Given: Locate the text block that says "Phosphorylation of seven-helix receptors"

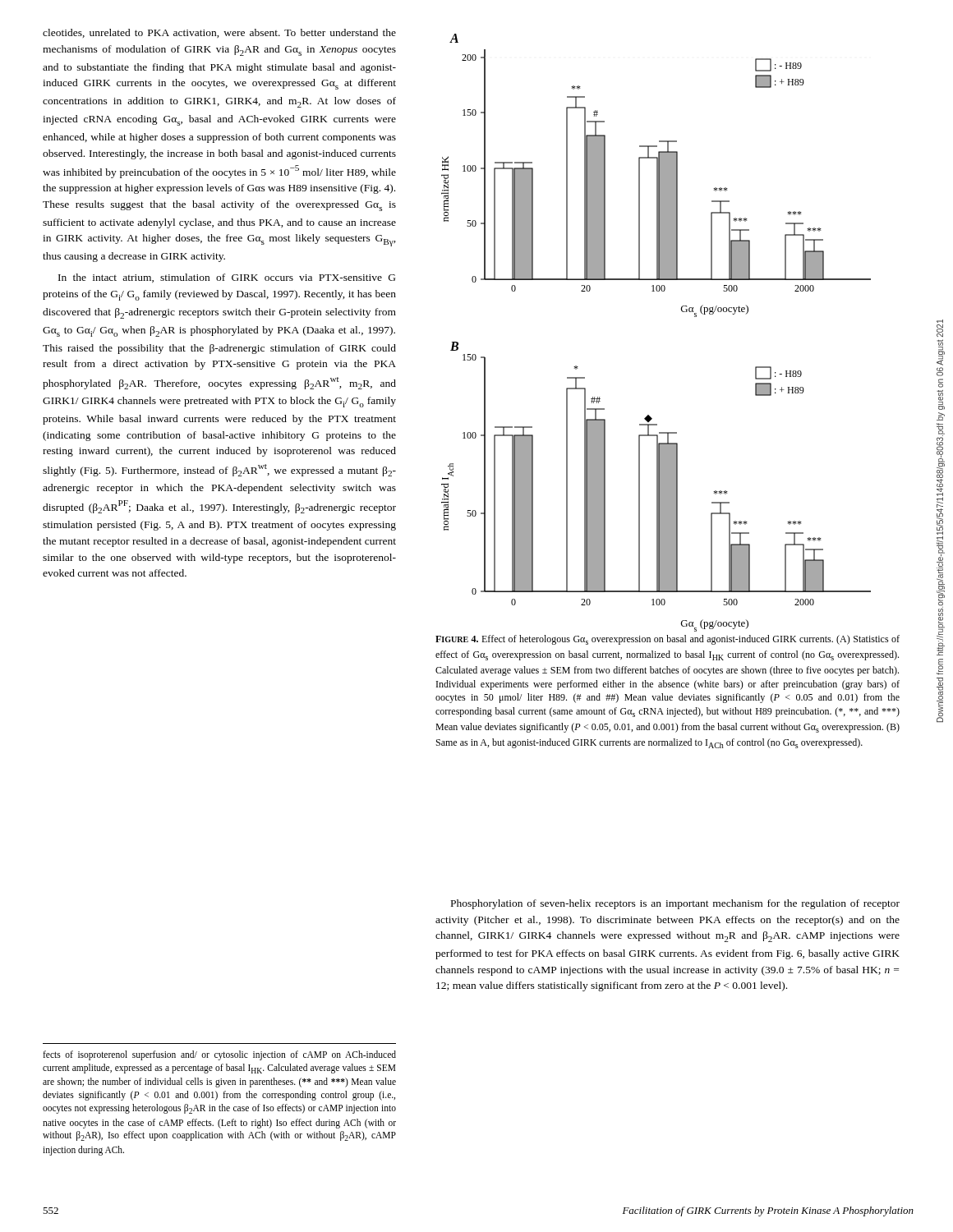Looking at the screenshot, I should (x=668, y=944).
